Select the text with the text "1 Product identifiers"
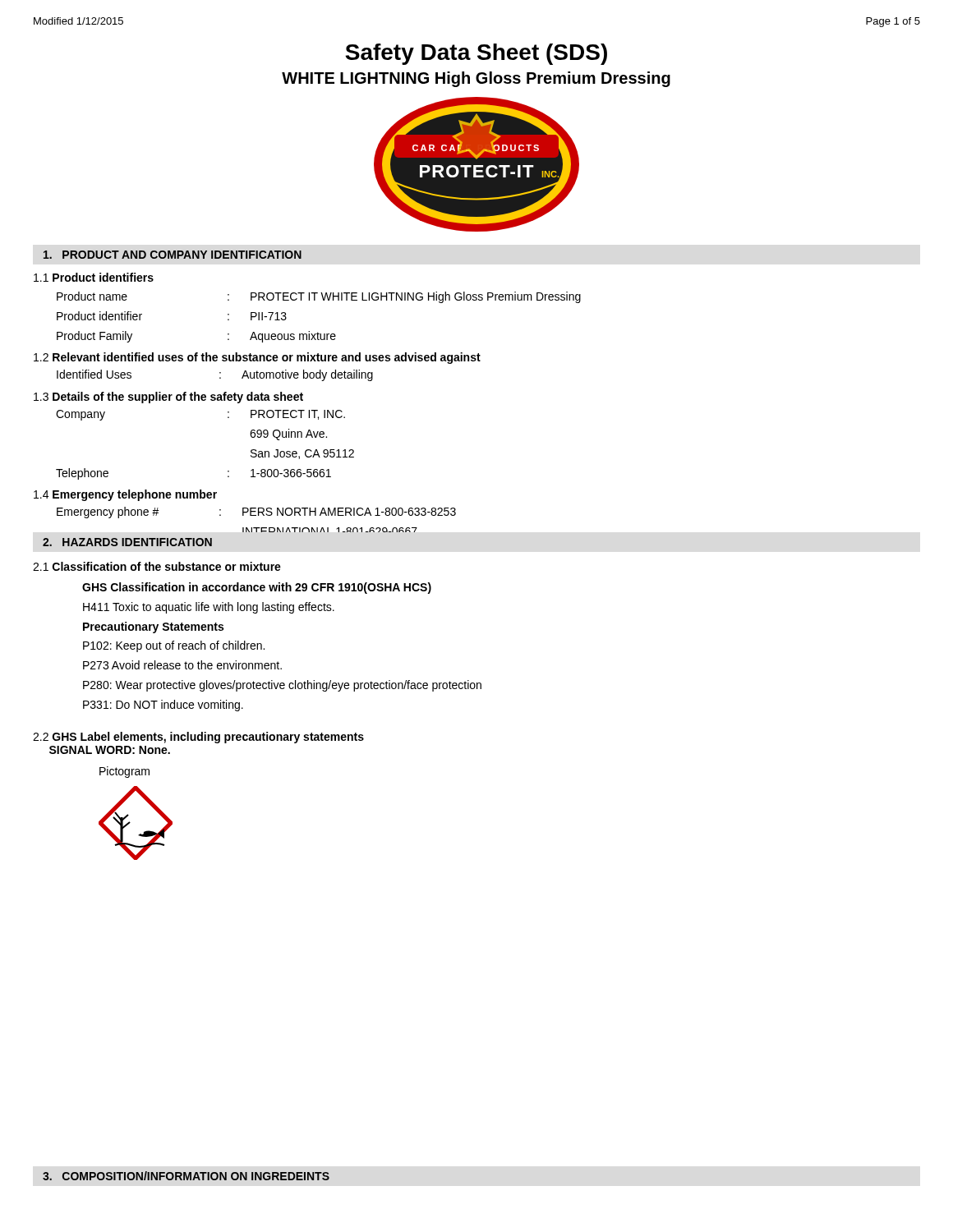The image size is (953, 1232). coord(93,278)
